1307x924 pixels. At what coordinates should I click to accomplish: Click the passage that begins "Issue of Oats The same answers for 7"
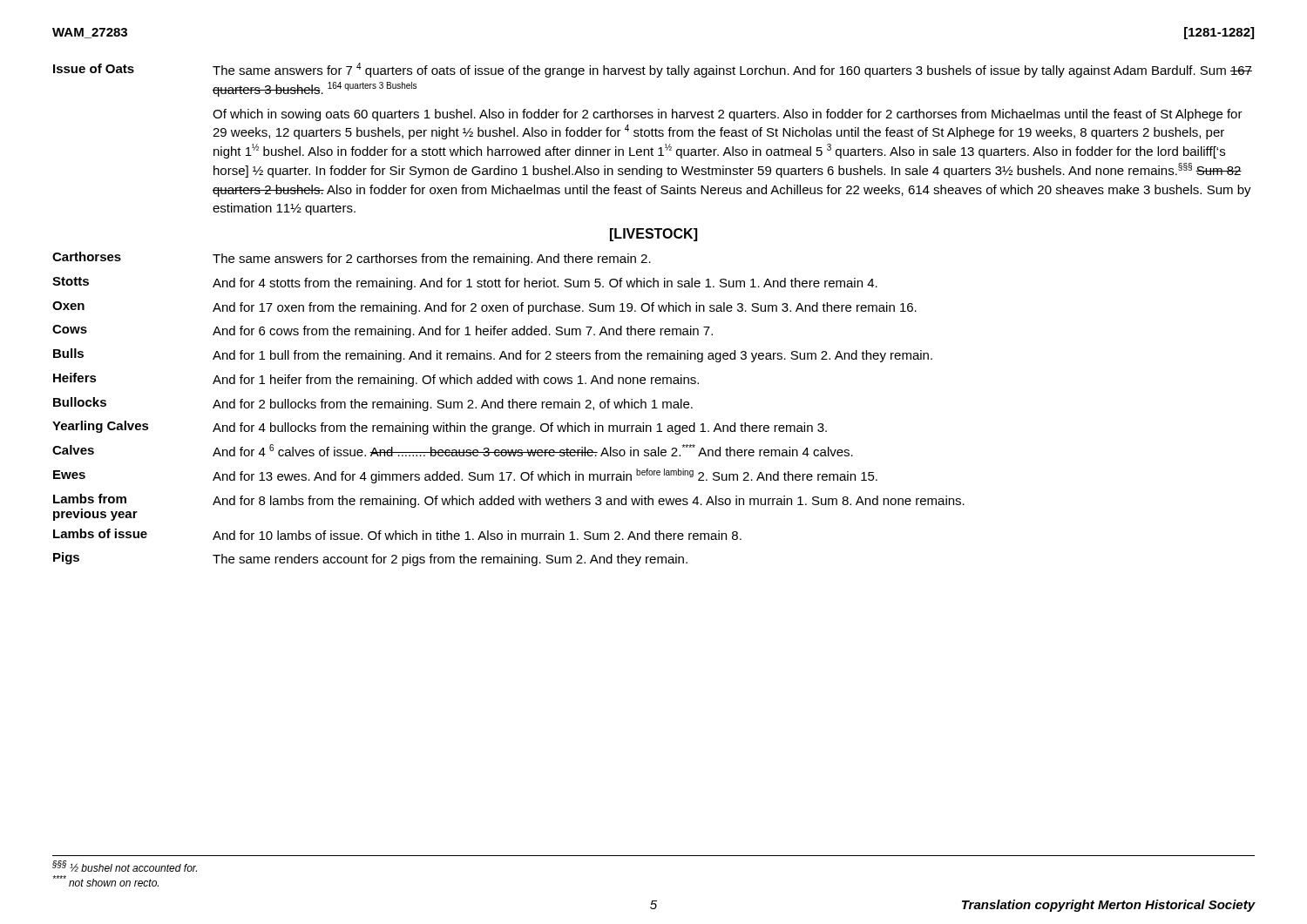pos(654,80)
